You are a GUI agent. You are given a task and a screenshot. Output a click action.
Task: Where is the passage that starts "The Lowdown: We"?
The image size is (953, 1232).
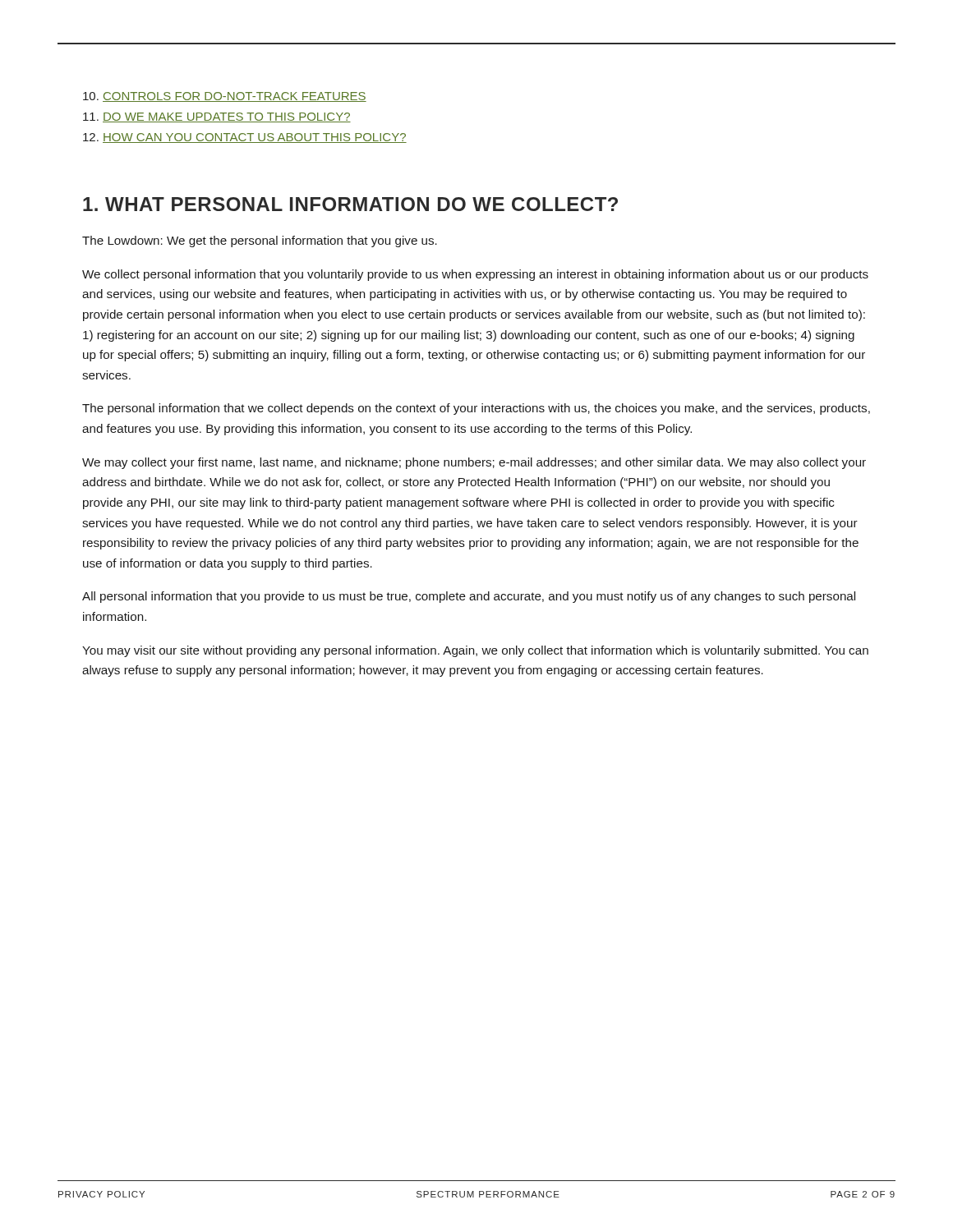260,240
